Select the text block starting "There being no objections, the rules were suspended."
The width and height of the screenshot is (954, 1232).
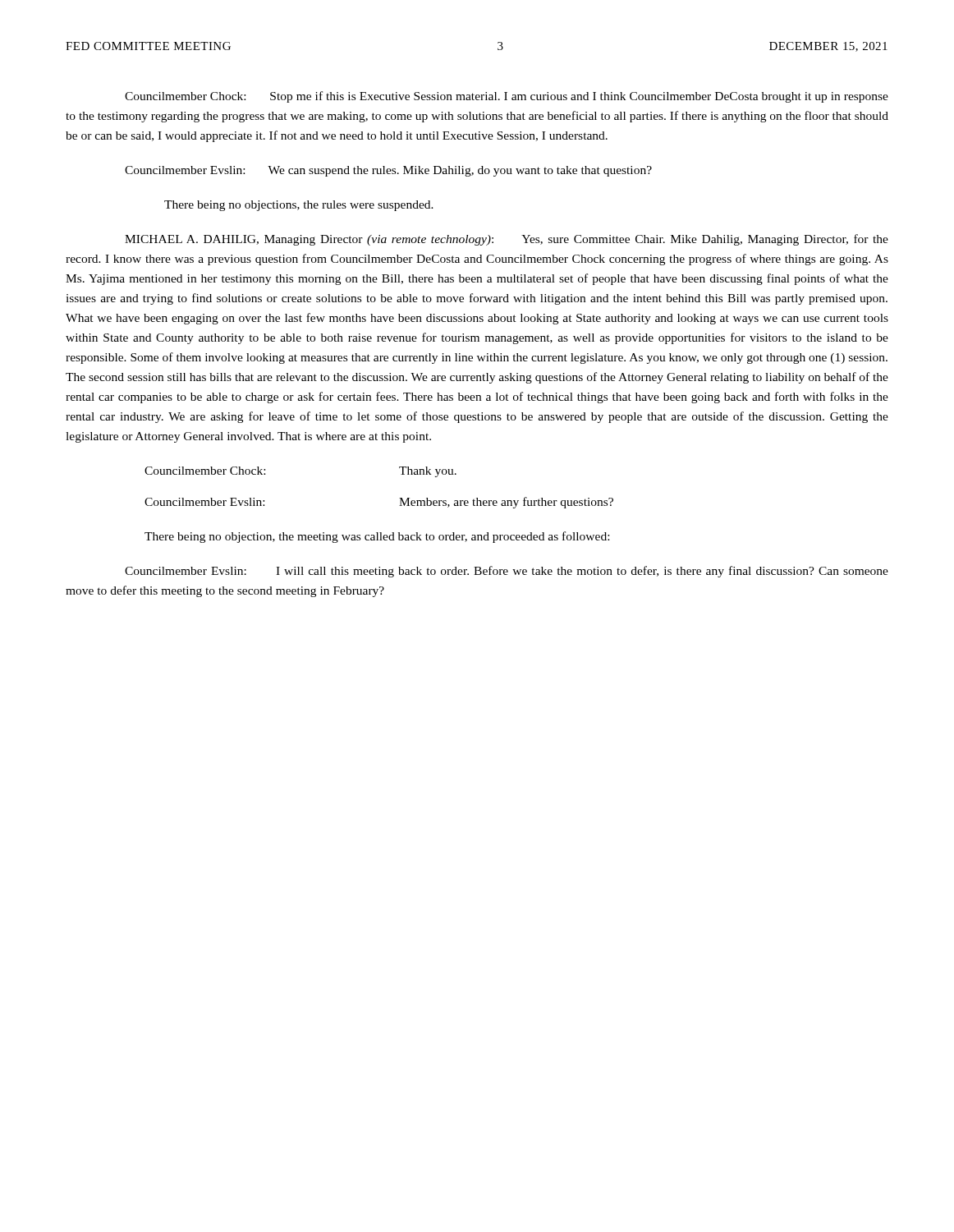pos(299,204)
